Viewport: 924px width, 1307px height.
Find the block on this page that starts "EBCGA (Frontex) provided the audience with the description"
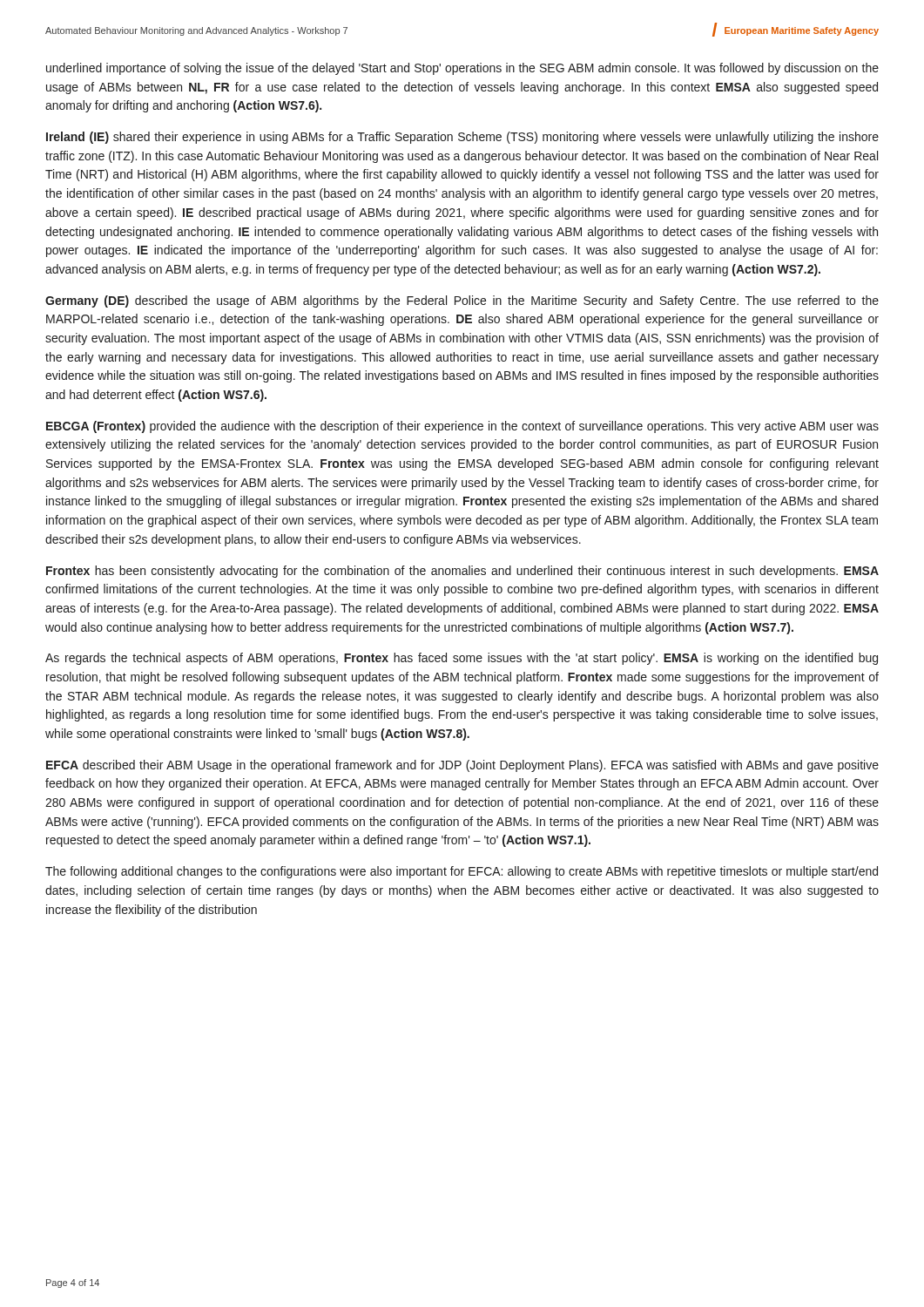coord(462,483)
